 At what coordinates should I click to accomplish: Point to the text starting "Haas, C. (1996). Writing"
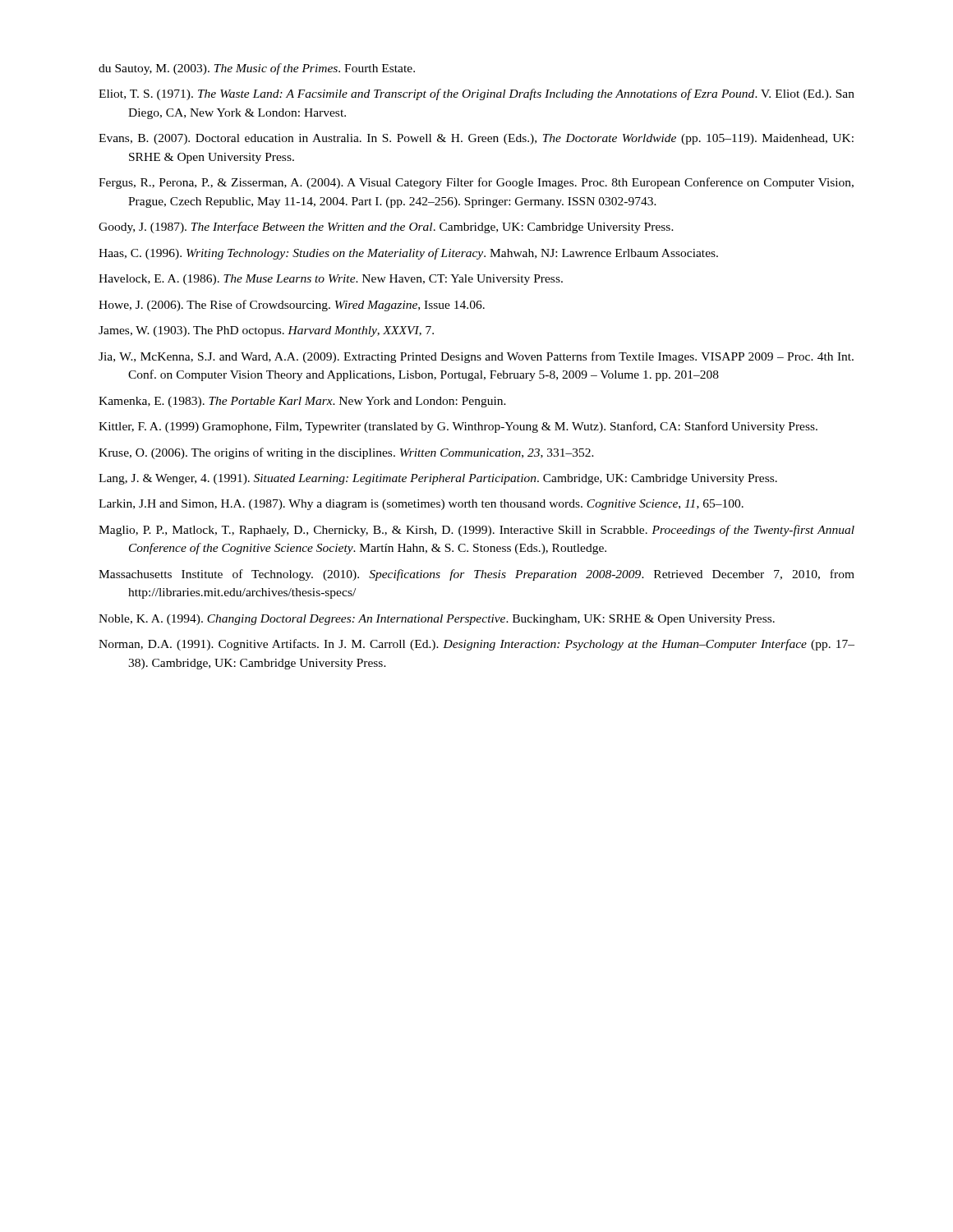[409, 252]
